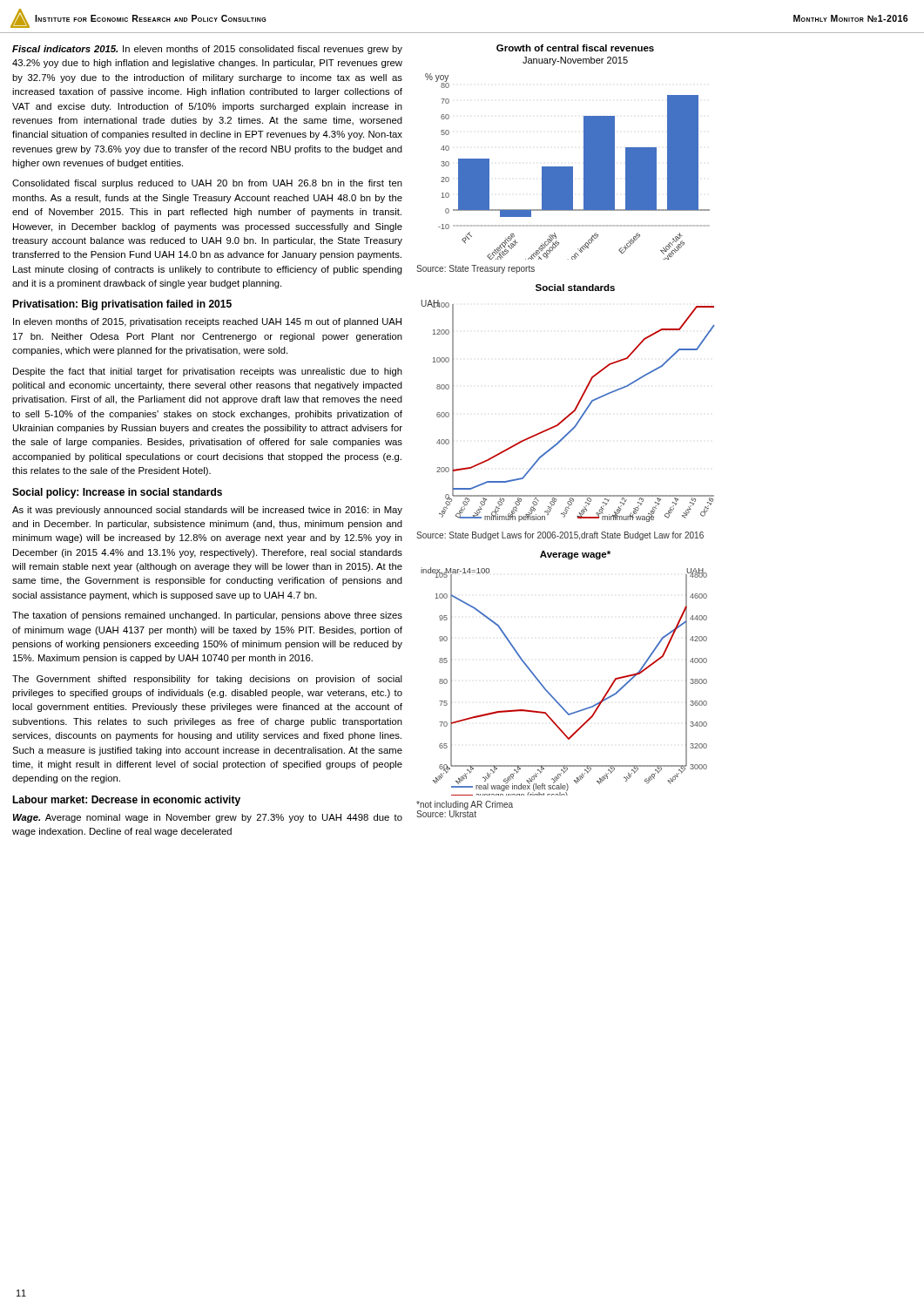Where is the passage that starts "The taxation of"?
The image size is (924, 1307).
point(207,637)
